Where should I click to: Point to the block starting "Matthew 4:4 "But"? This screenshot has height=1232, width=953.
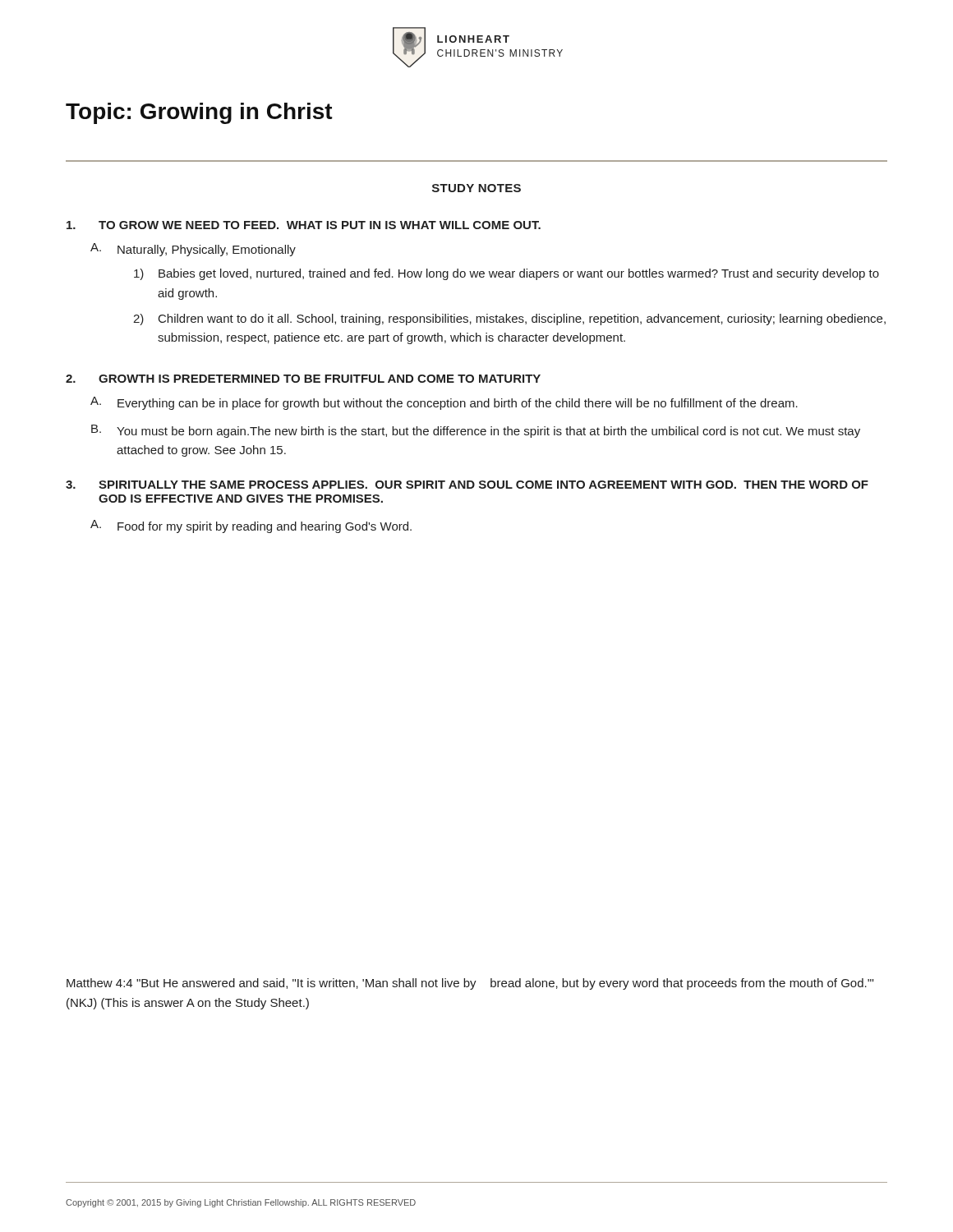point(470,993)
